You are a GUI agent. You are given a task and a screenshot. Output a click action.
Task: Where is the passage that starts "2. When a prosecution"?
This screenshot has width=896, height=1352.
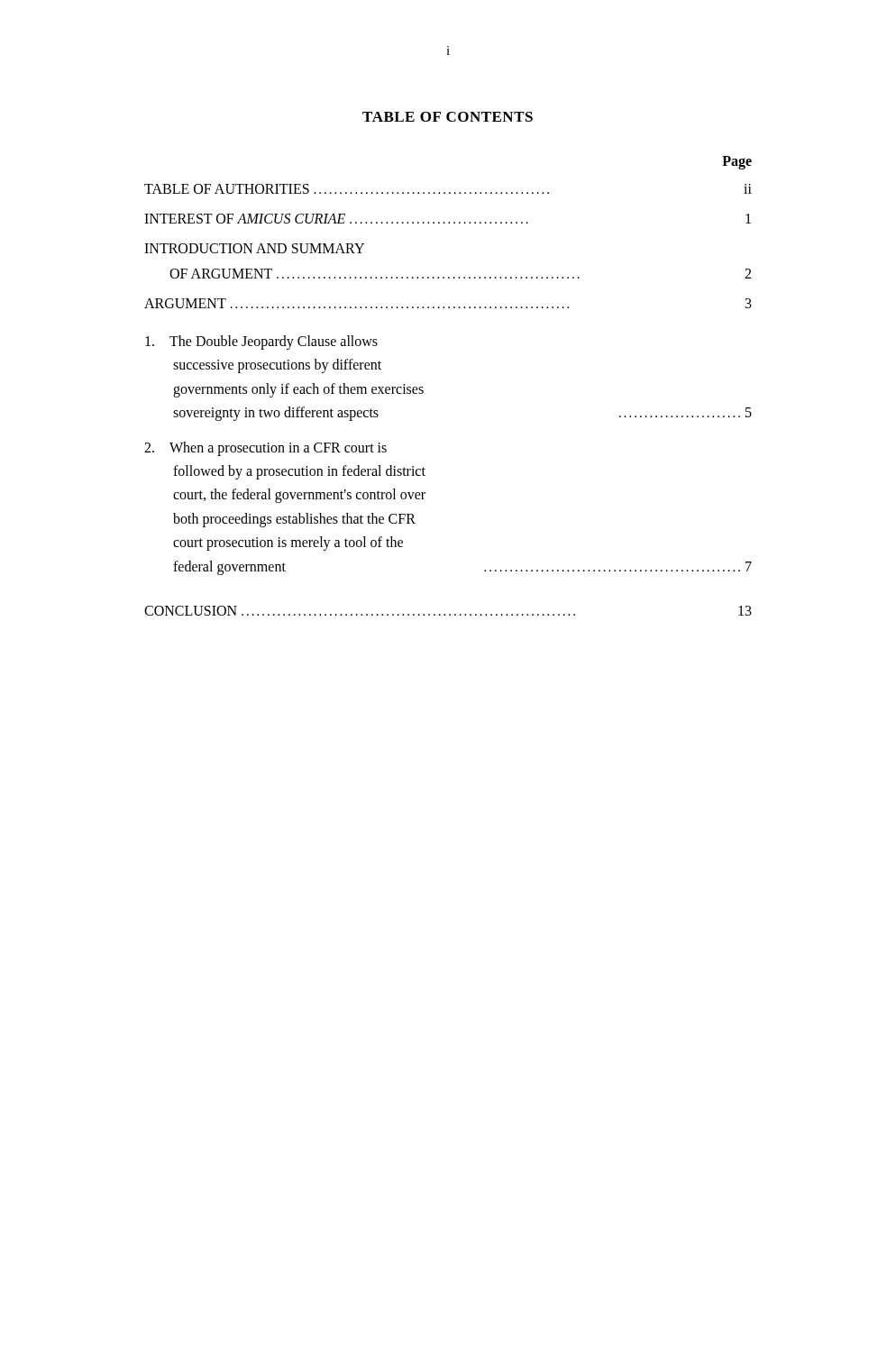[265, 449]
